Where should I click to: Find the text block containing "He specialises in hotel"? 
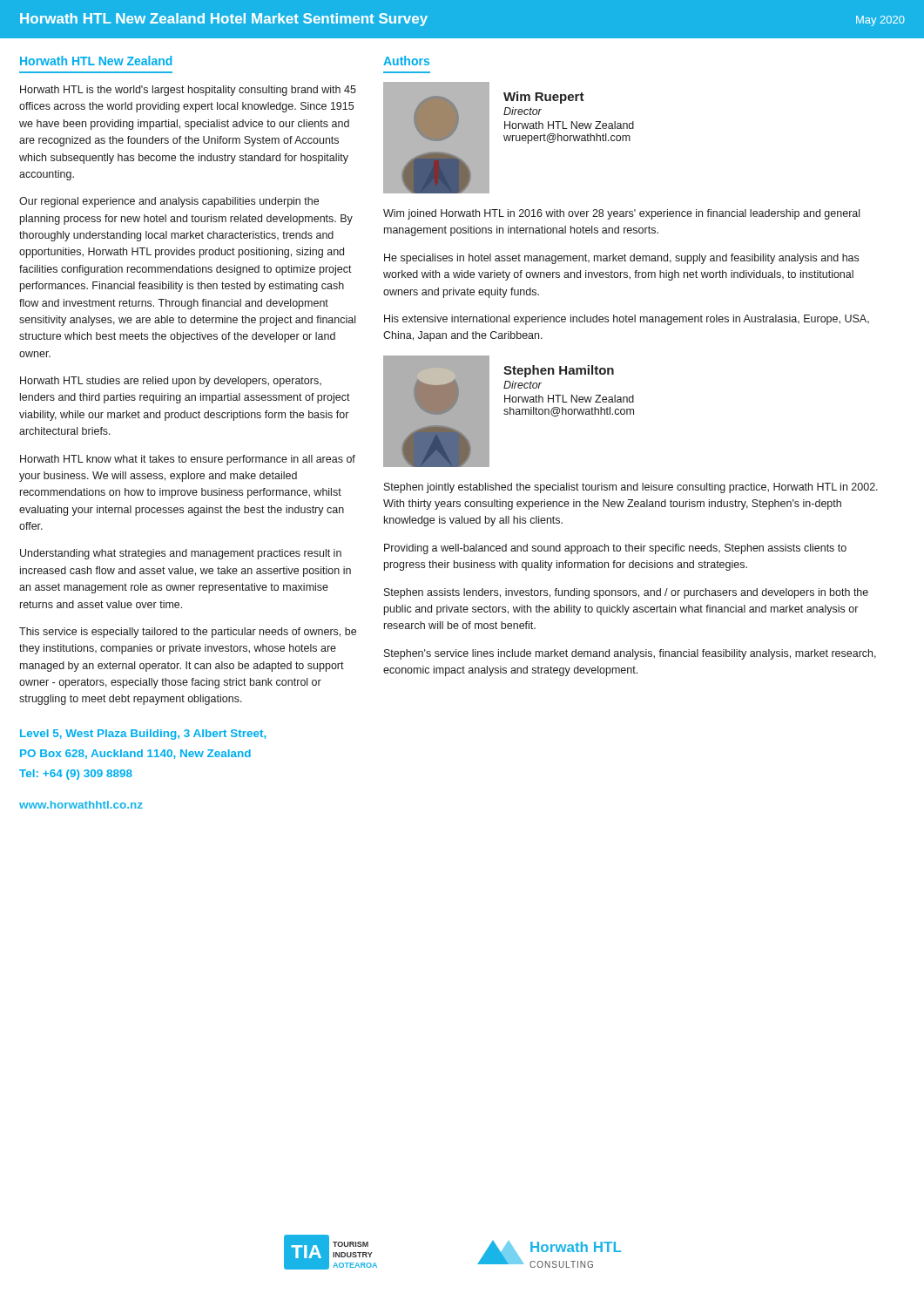click(x=621, y=275)
